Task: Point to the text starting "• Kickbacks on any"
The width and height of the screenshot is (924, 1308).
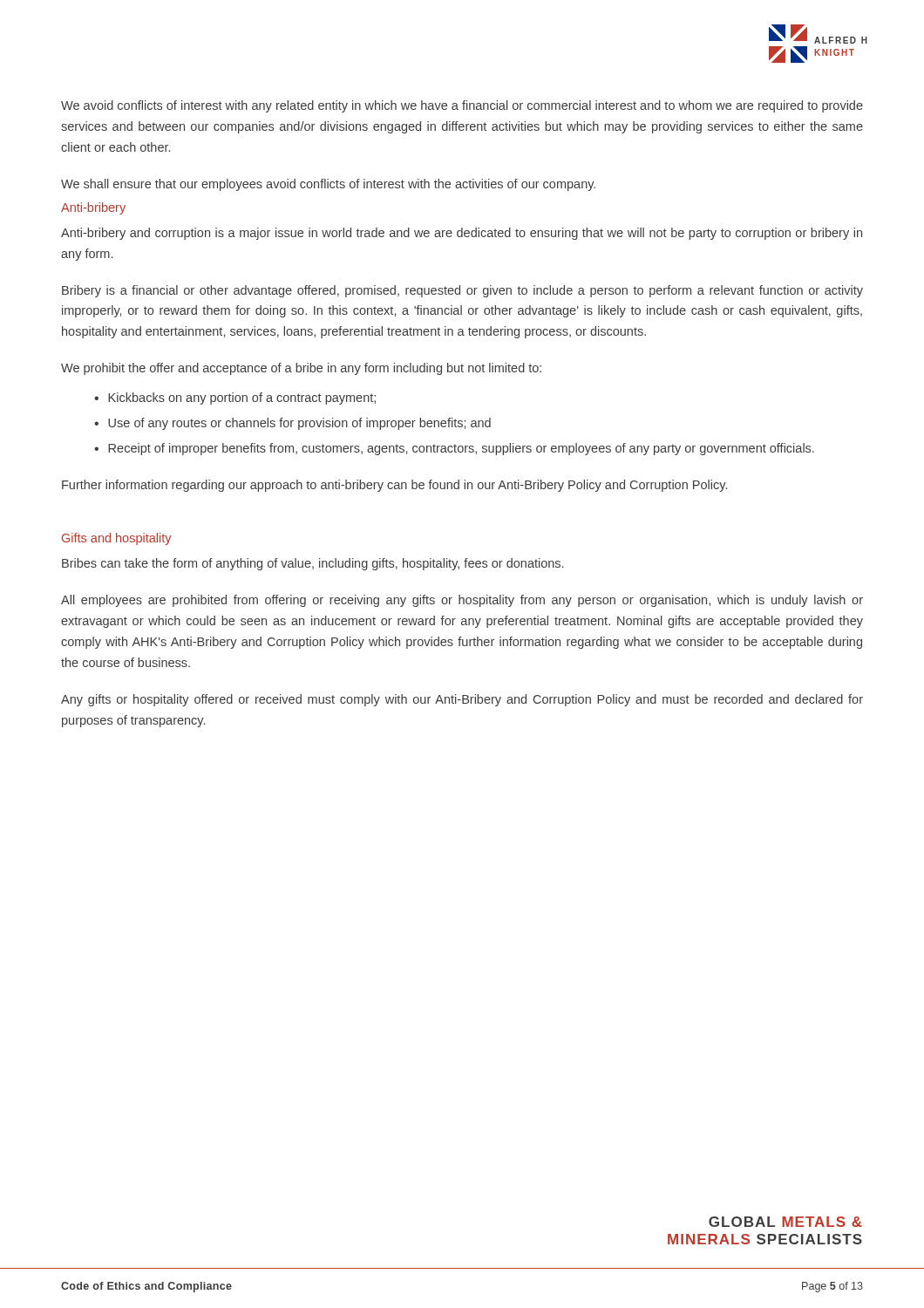Action: click(x=235, y=399)
